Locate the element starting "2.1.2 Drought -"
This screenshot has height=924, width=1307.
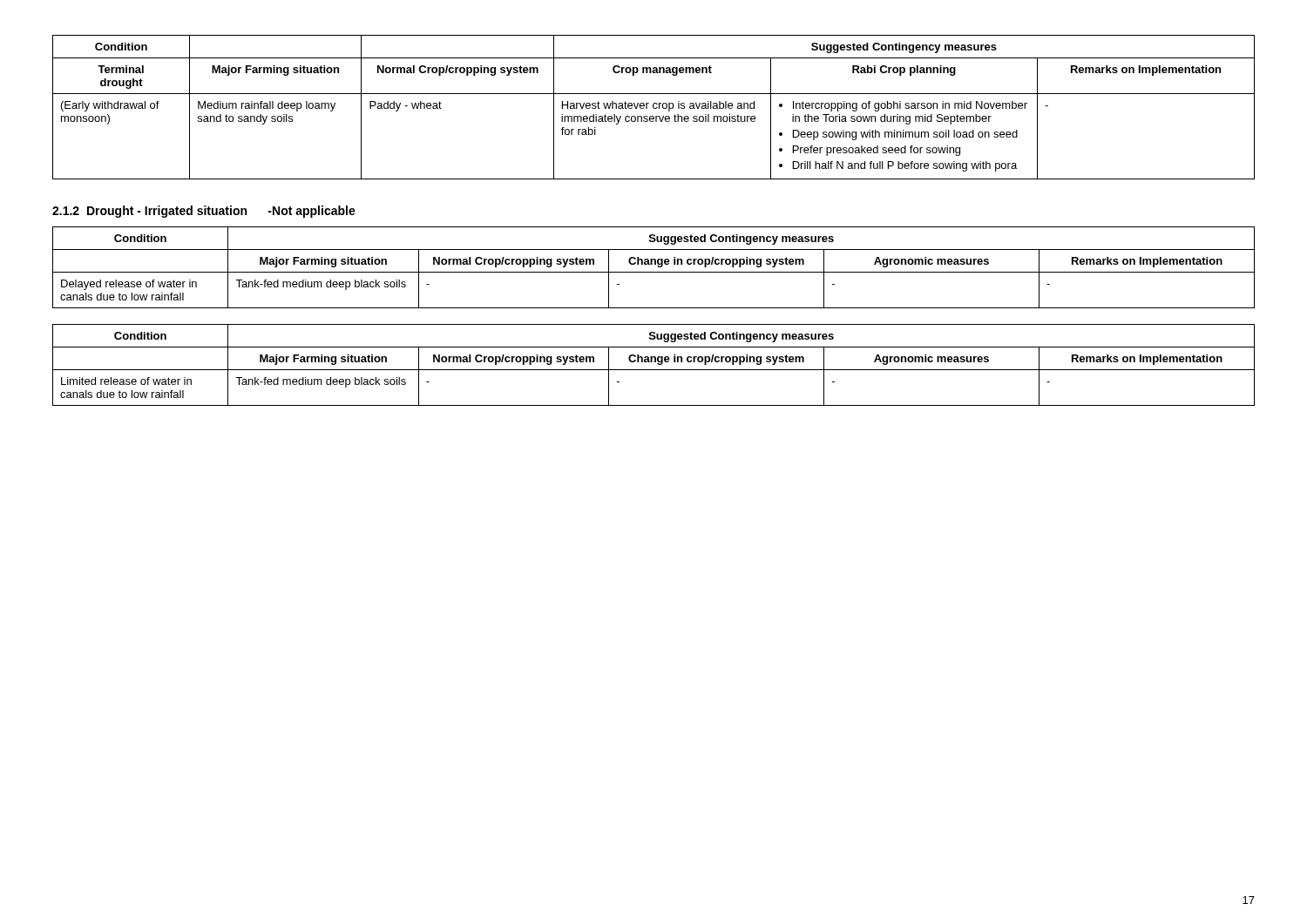click(x=204, y=211)
